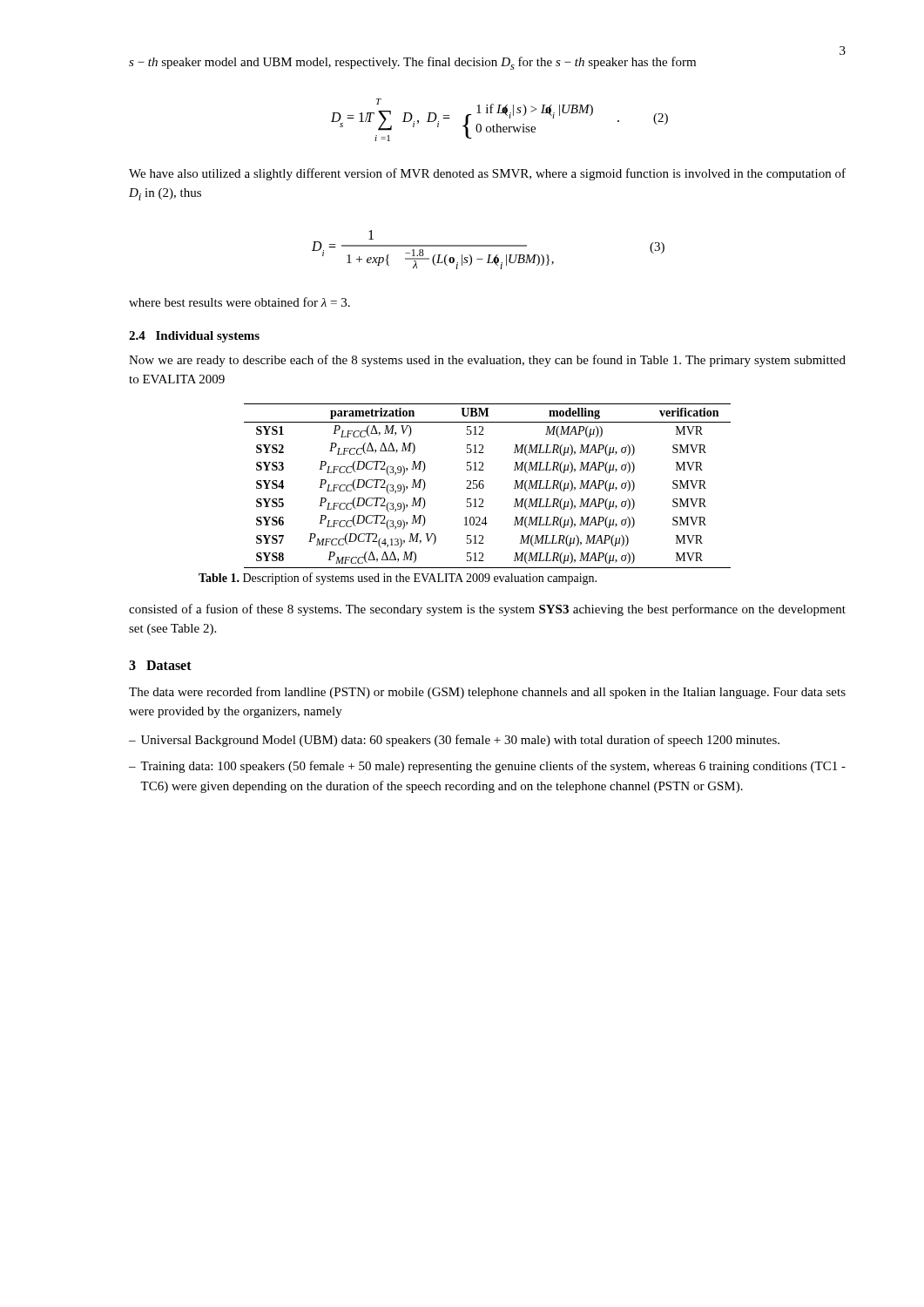Select the region starting "s − th speaker model and UBM"
The width and height of the screenshot is (924, 1307).
tap(487, 64)
